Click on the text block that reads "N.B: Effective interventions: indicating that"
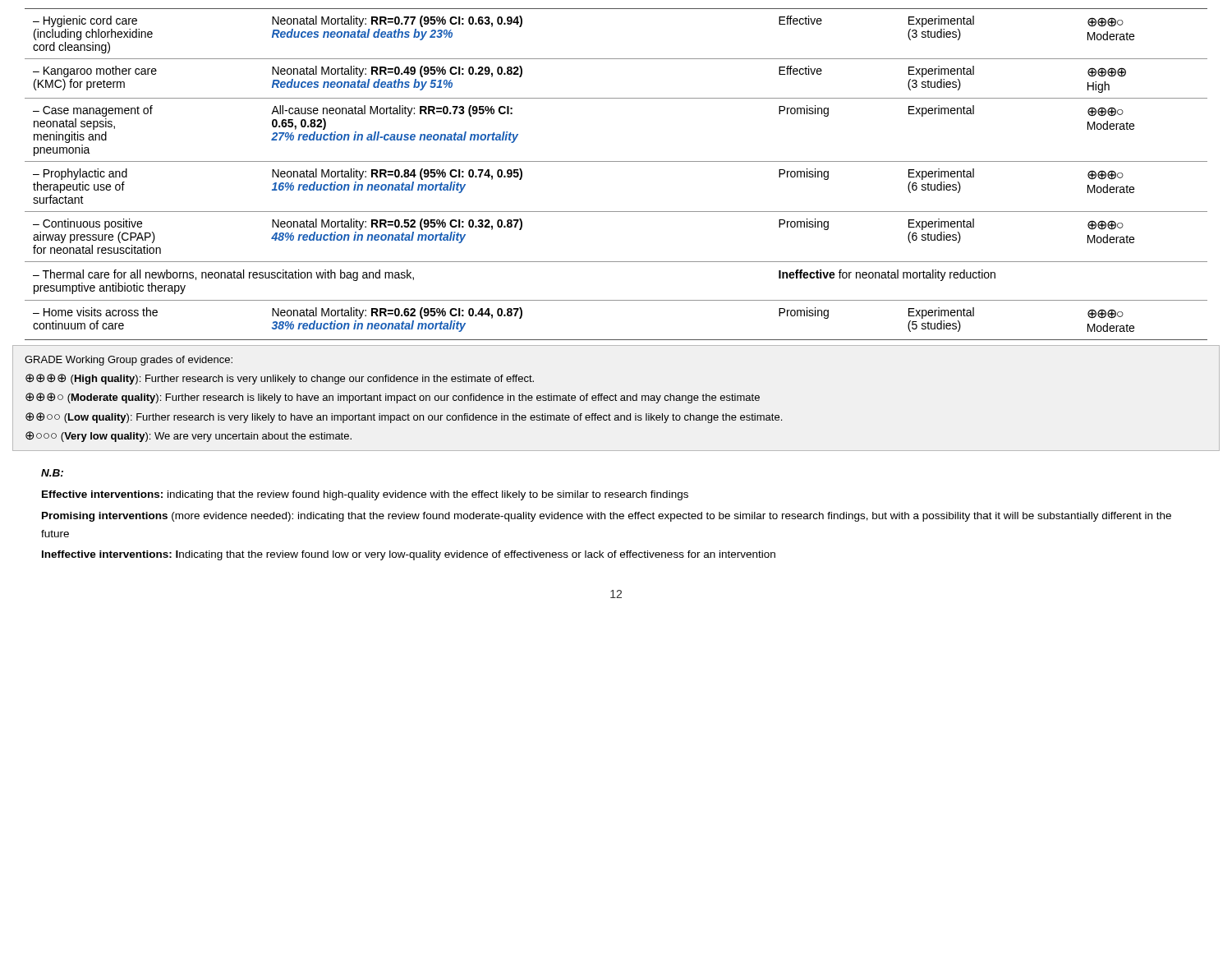The image size is (1232, 953). click(616, 514)
